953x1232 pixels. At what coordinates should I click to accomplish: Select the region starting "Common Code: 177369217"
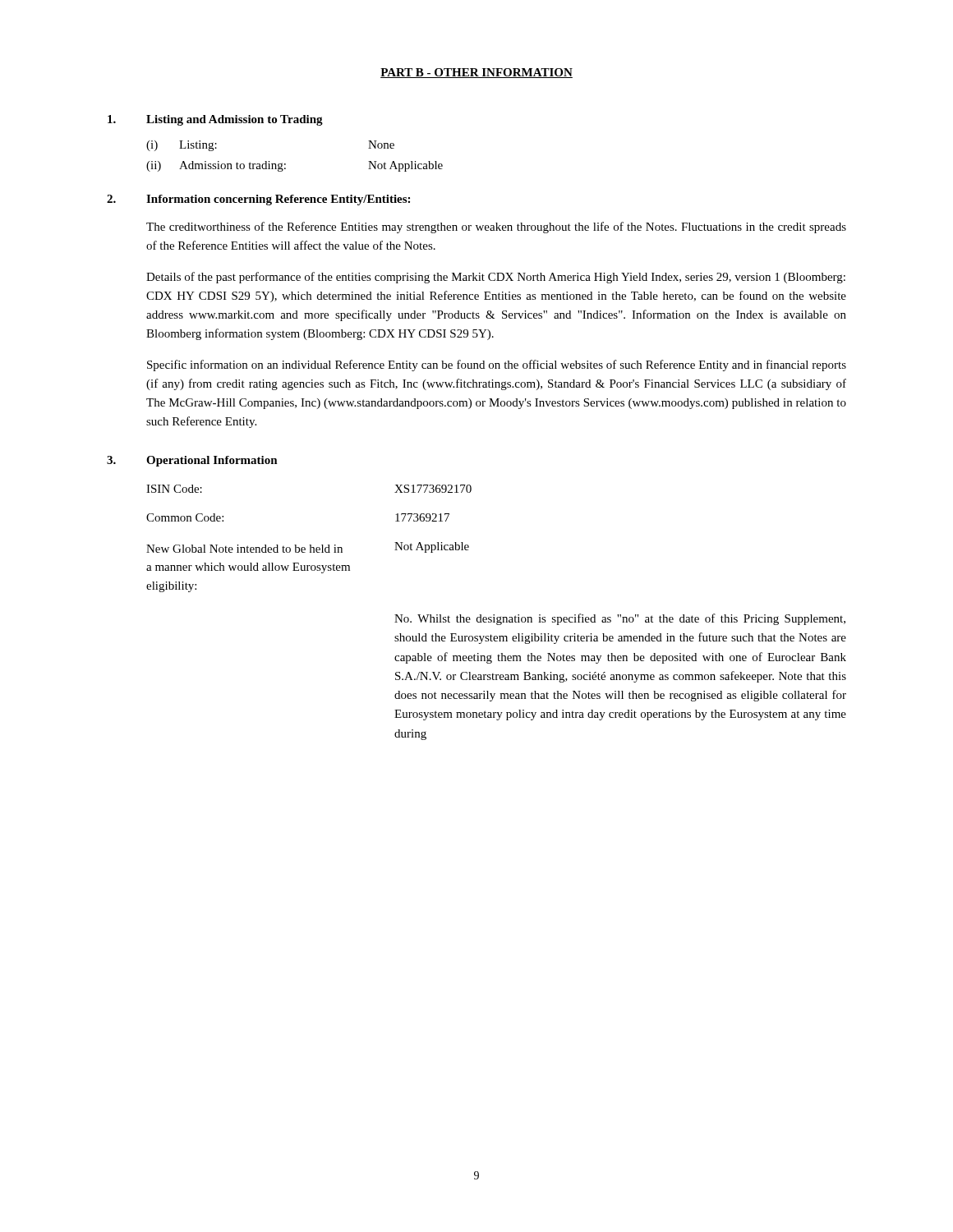(x=175, y=517)
